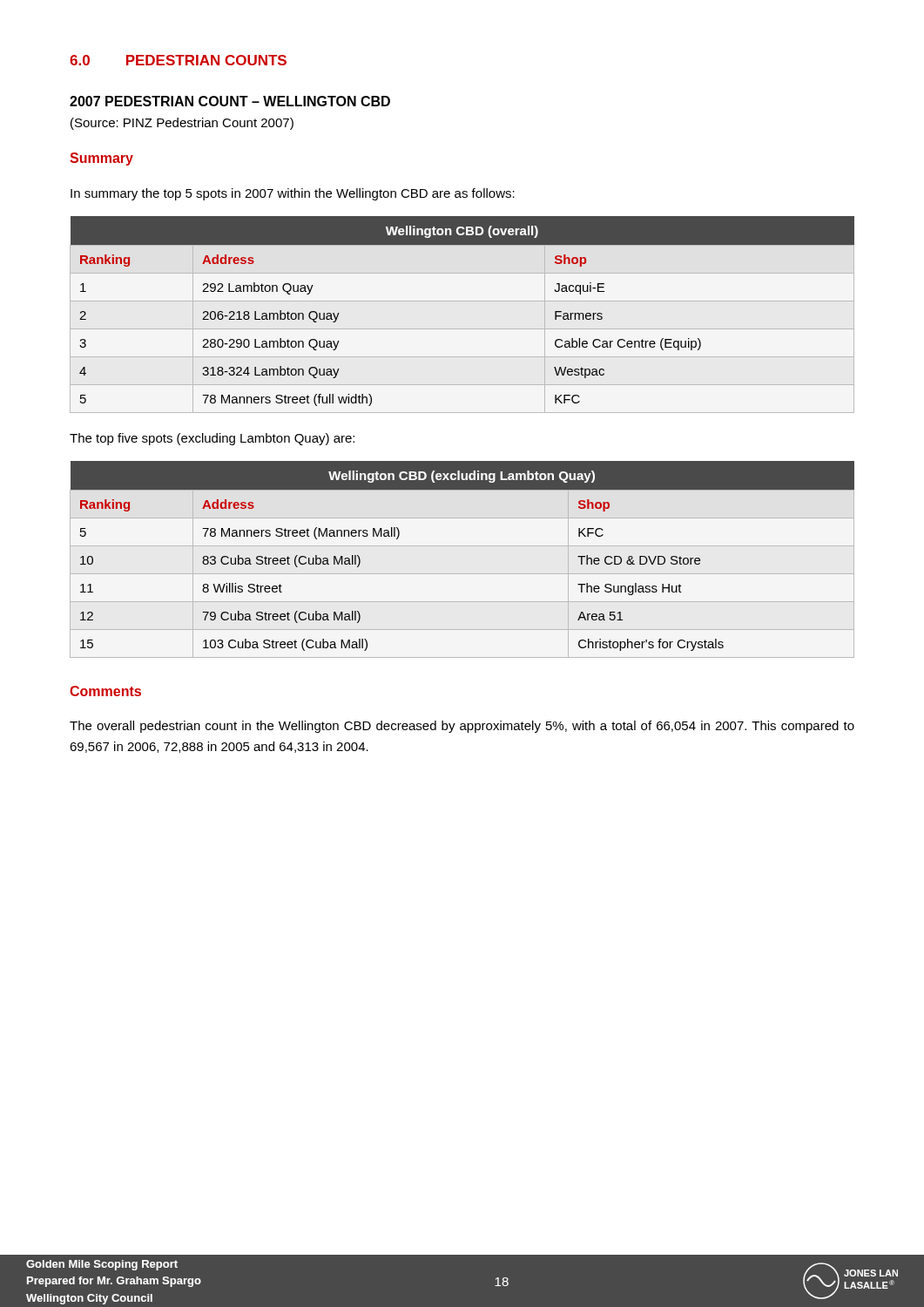Click on the table containing "79 Cuba Street (Cuba Mall)"
Screen dimensions: 1307x924
462,559
